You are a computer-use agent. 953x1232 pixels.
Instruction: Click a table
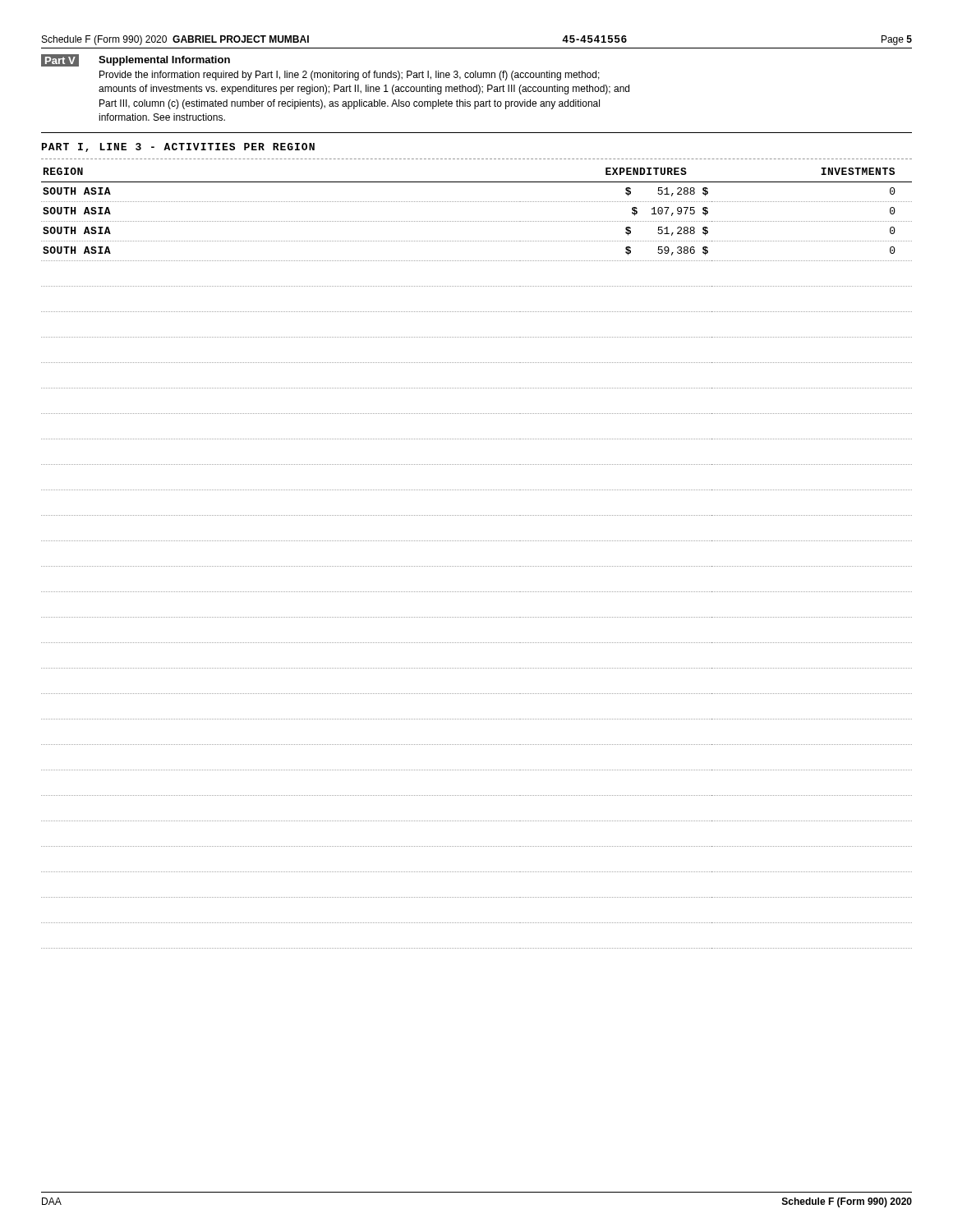pos(476,556)
